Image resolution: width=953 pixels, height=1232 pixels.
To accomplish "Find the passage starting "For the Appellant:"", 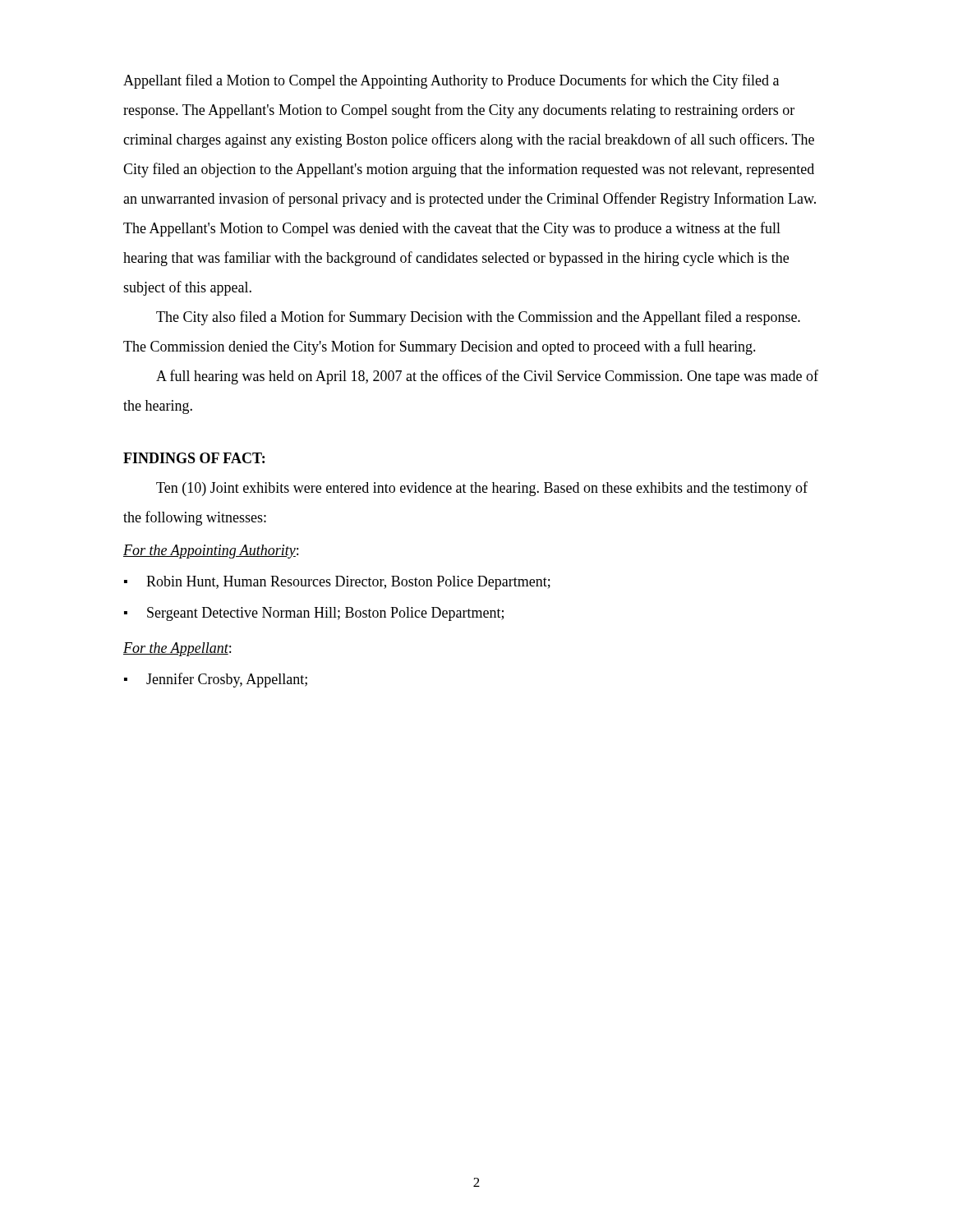I will pos(178,648).
